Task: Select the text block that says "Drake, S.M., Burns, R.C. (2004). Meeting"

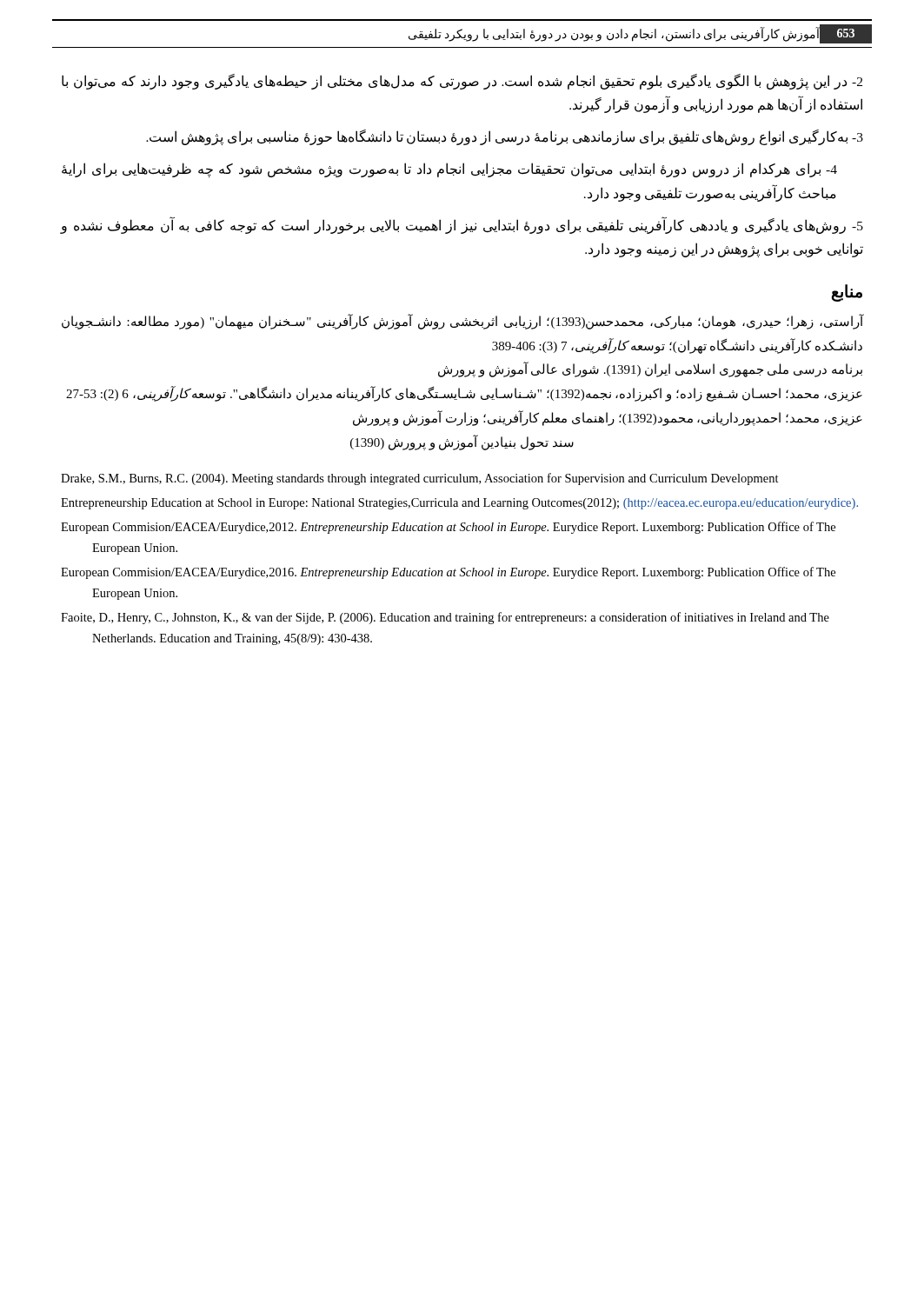Action: click(462, 559)
